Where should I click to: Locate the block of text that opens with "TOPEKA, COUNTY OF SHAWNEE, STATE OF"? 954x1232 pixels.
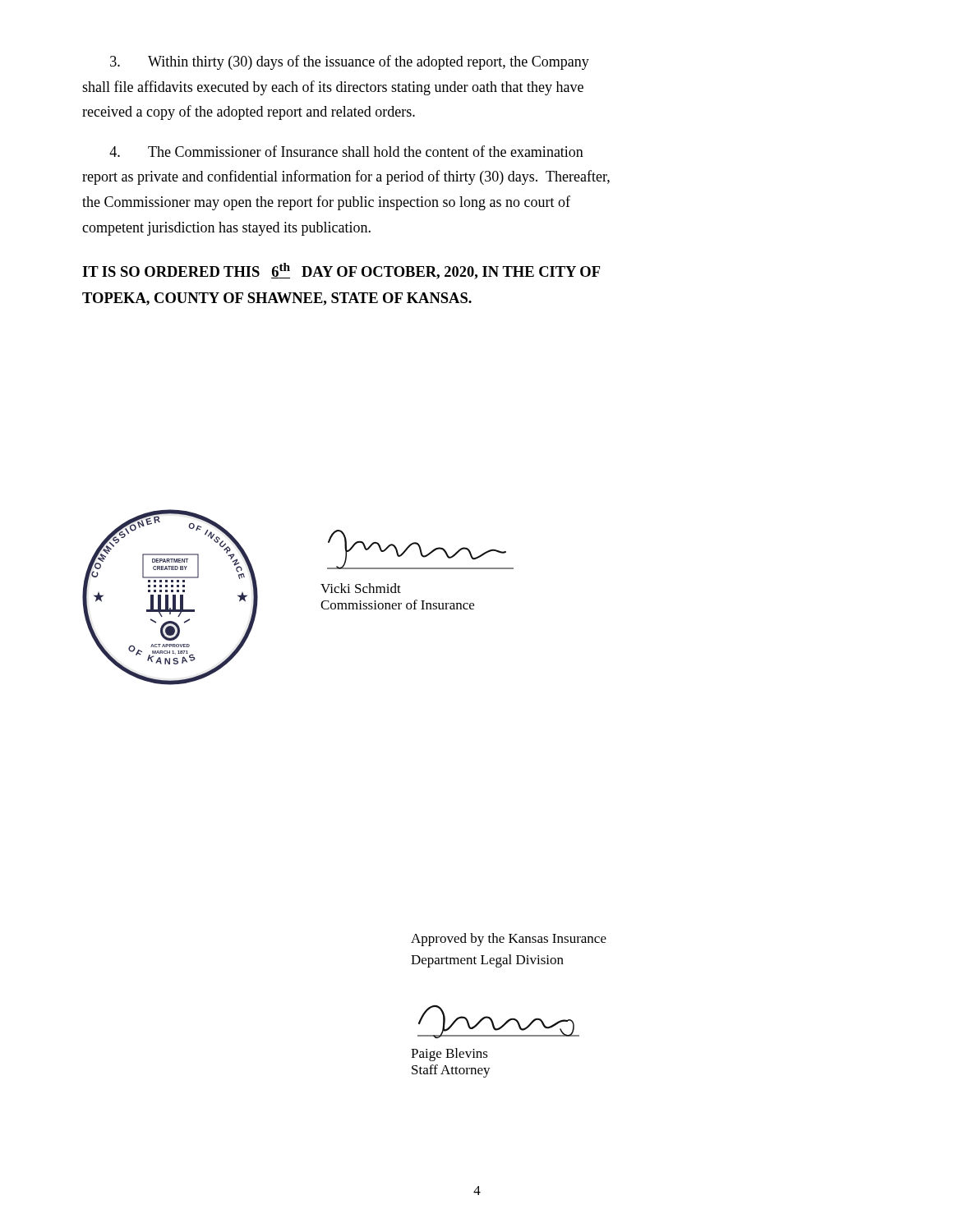[x=277, y=298]
